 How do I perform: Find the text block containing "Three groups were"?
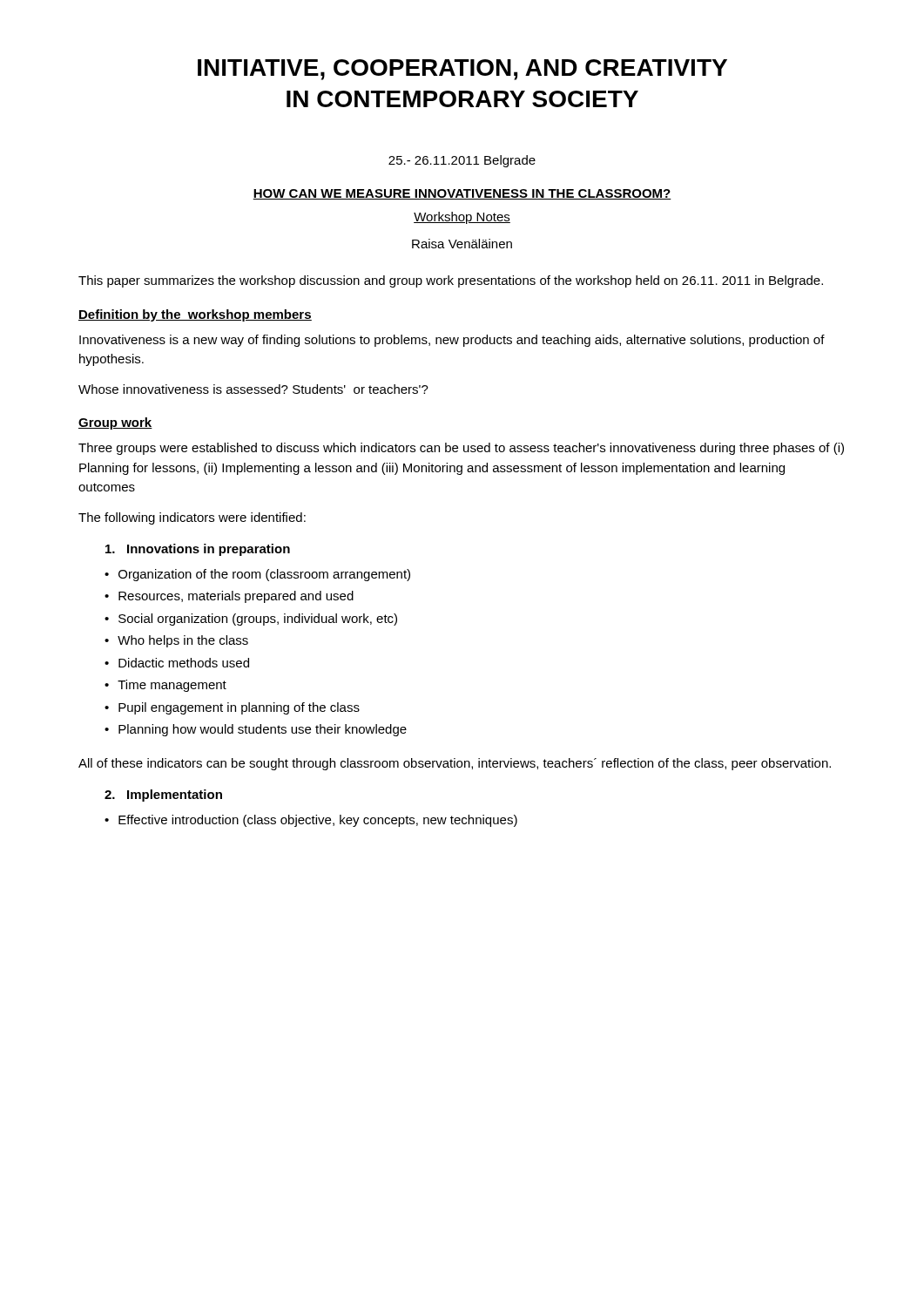[462, 467]
